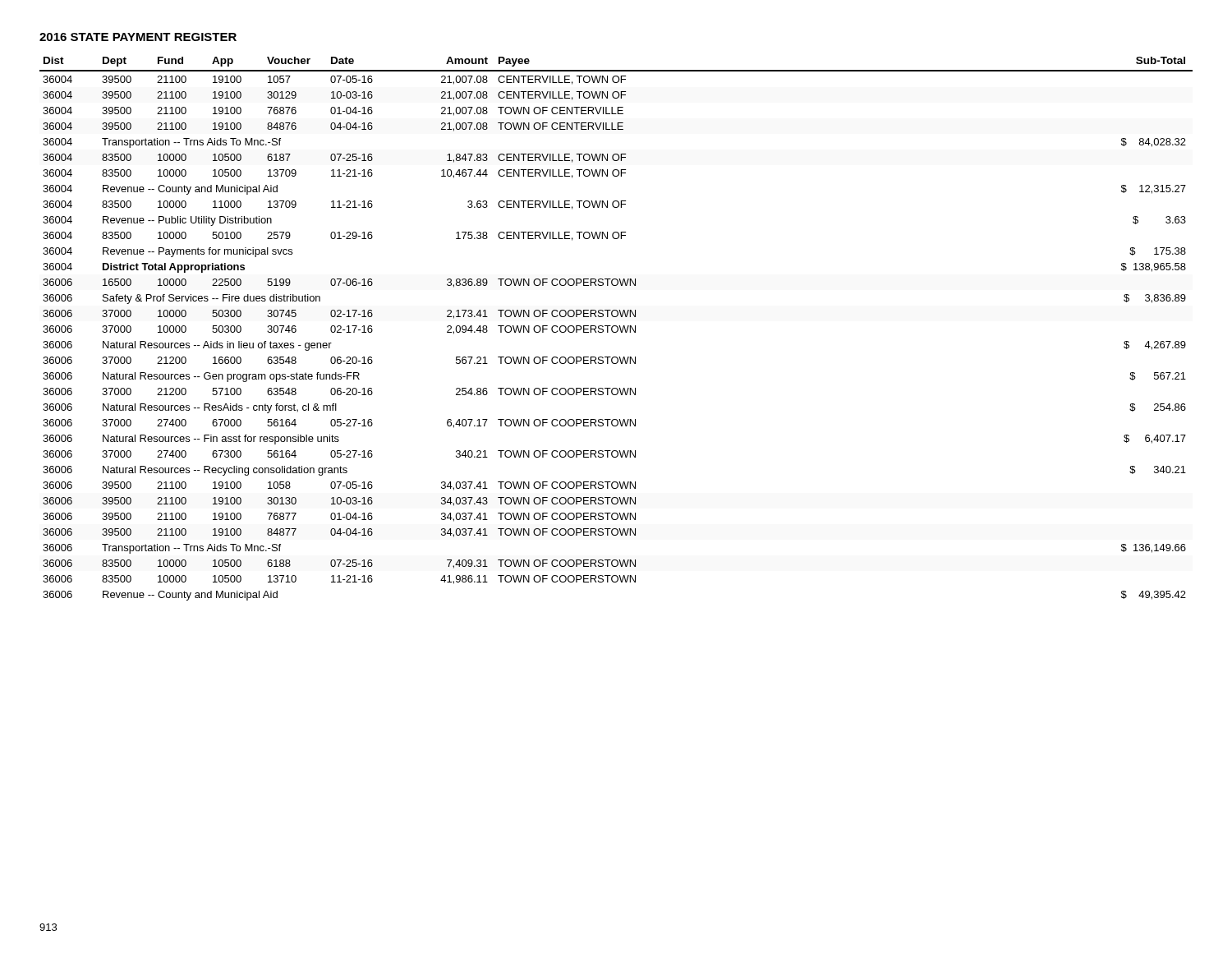Image resolution: width=1232 pixels, height=953 pixels.
Task: Click on the element starting "2016 STATE PAYMENT"
Action: tap(138, 37)
